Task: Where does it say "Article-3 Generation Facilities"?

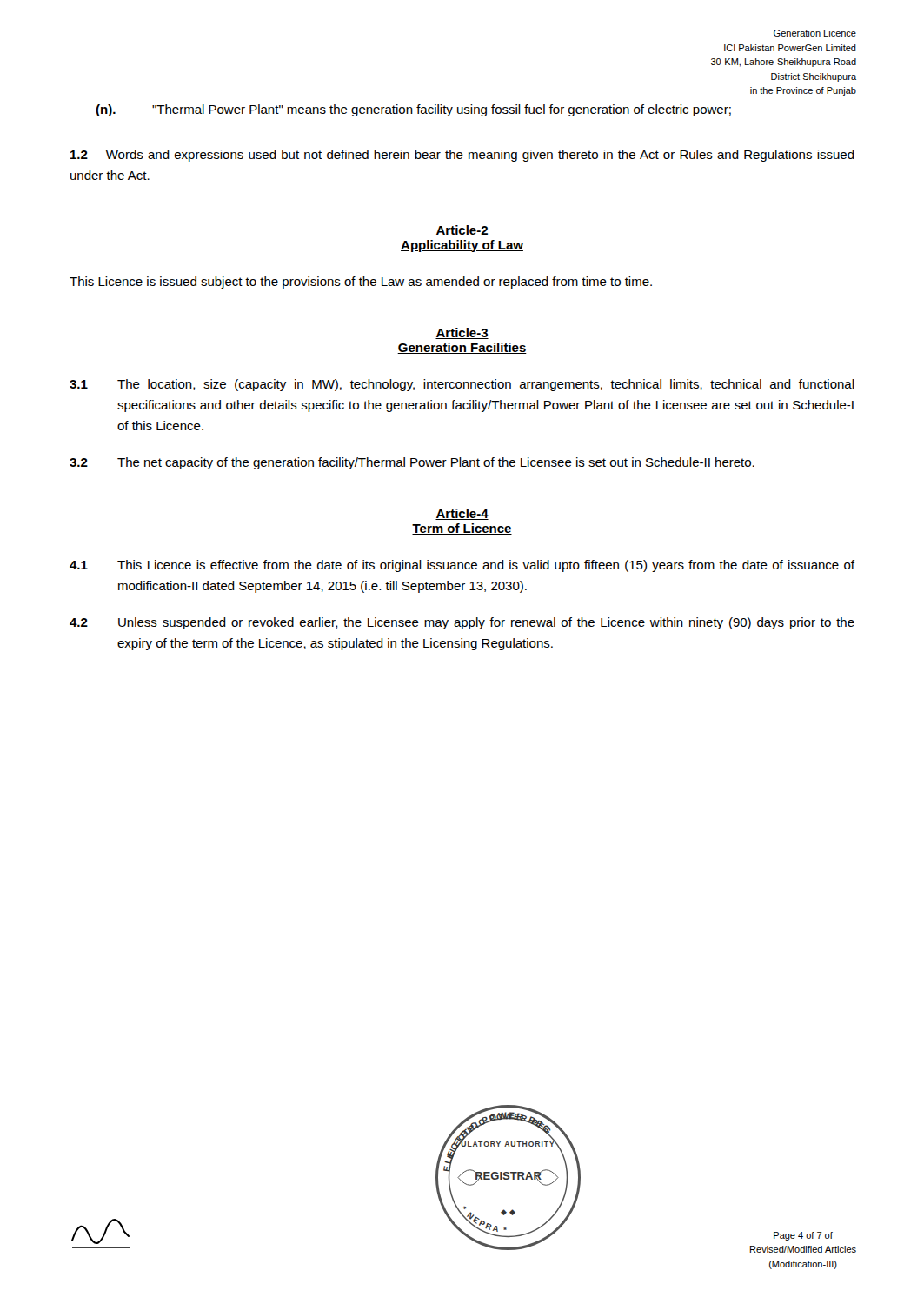Action: tap(462, 339)
